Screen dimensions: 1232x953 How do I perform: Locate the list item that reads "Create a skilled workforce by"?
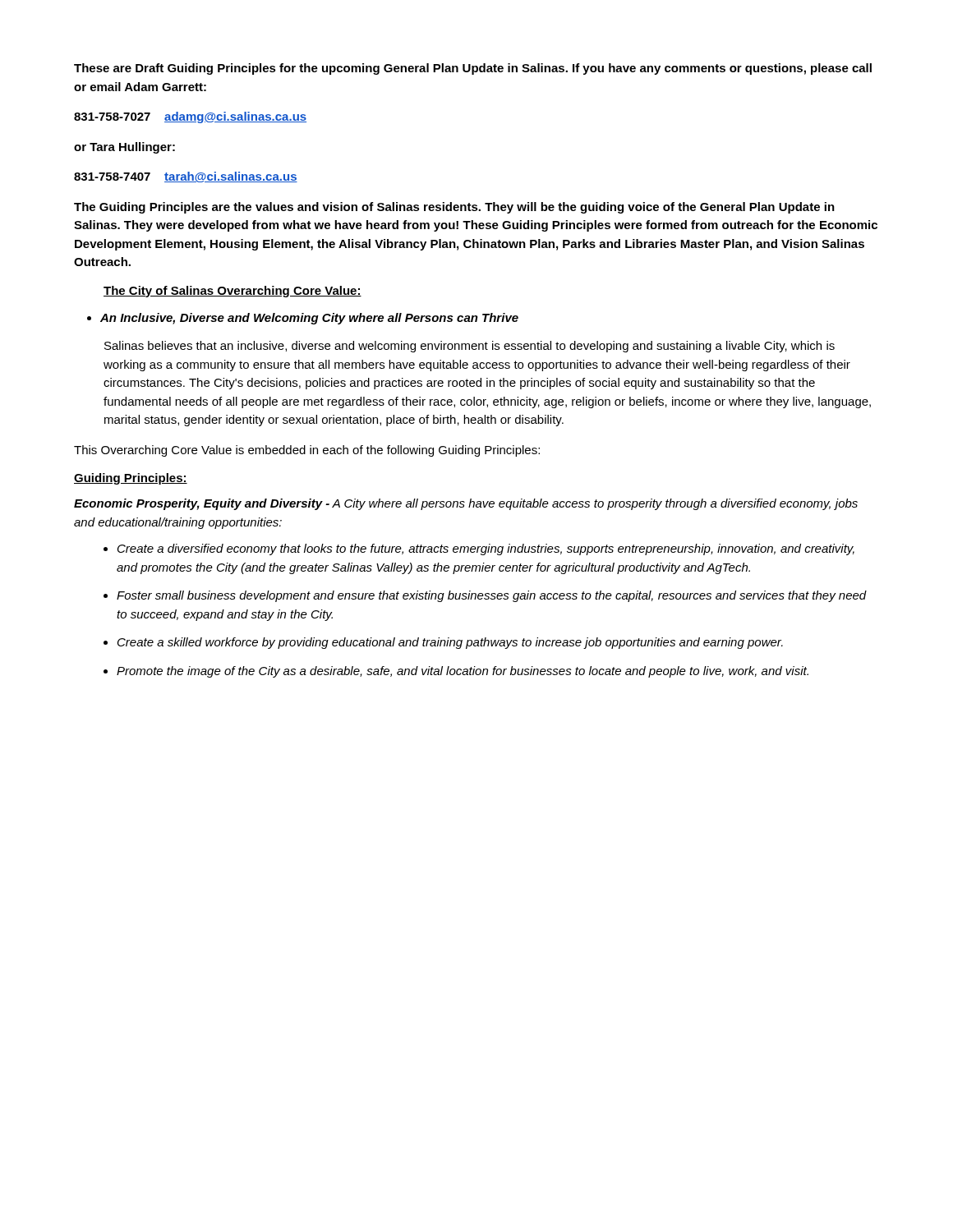pos(450,642)
